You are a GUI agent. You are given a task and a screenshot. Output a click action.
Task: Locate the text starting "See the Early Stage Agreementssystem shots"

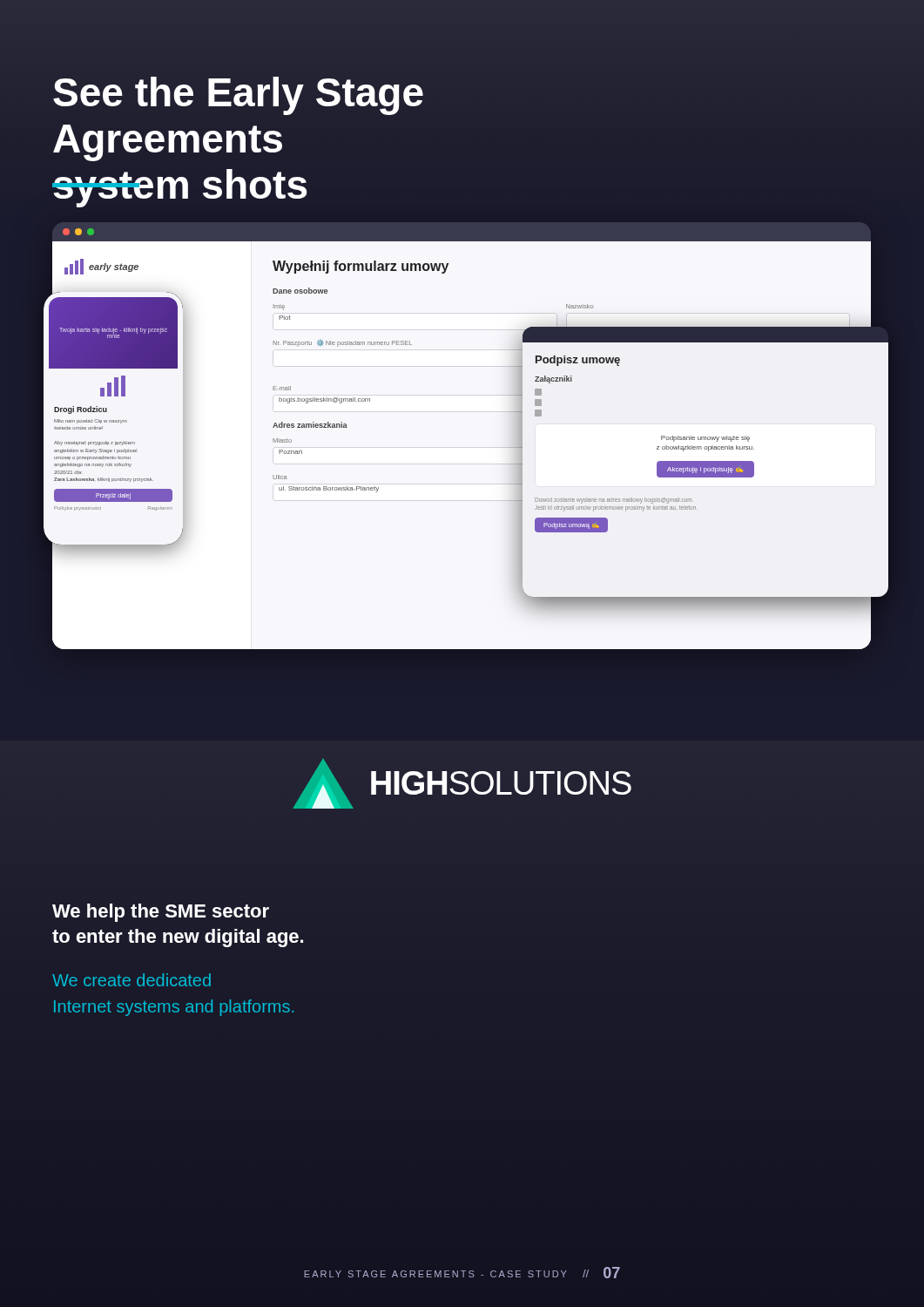238,96
